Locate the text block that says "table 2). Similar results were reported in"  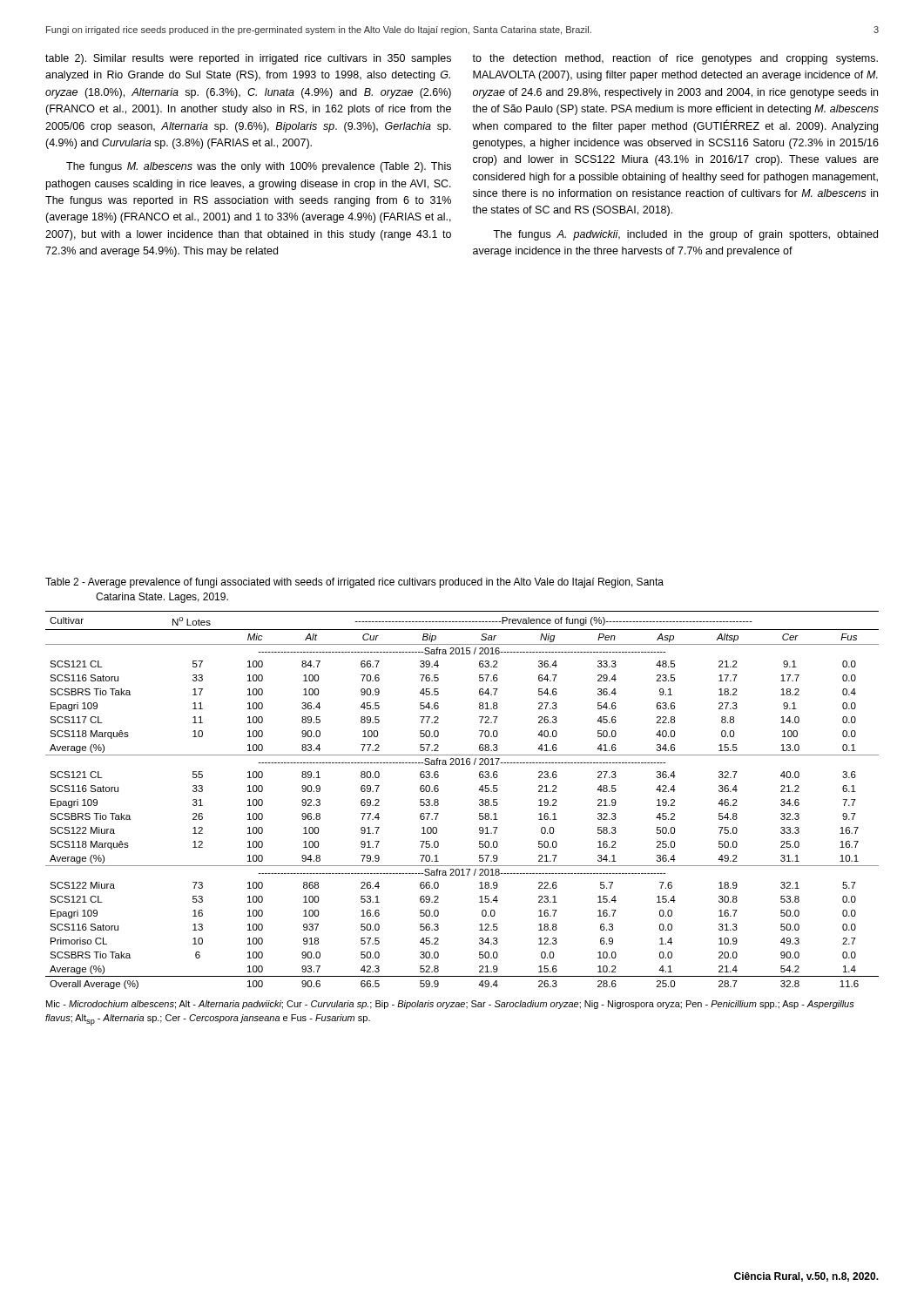(x=248, y=155)
